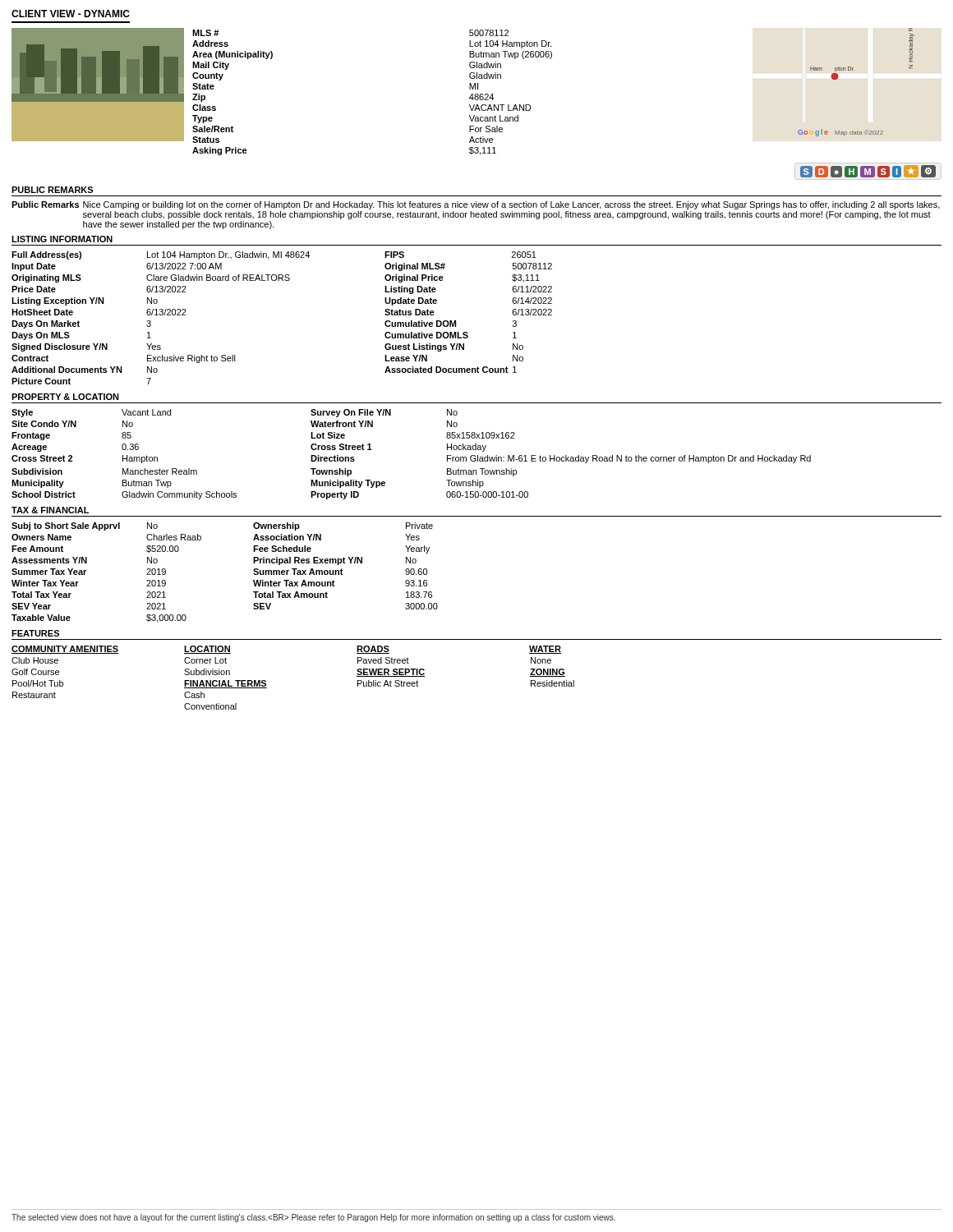Image resolution: width=953 pixels, height=1232 pixels.
Task: Find "TAX & FINANCIAL" on this page
Action: pyautogui.click(x=50, y=510)
